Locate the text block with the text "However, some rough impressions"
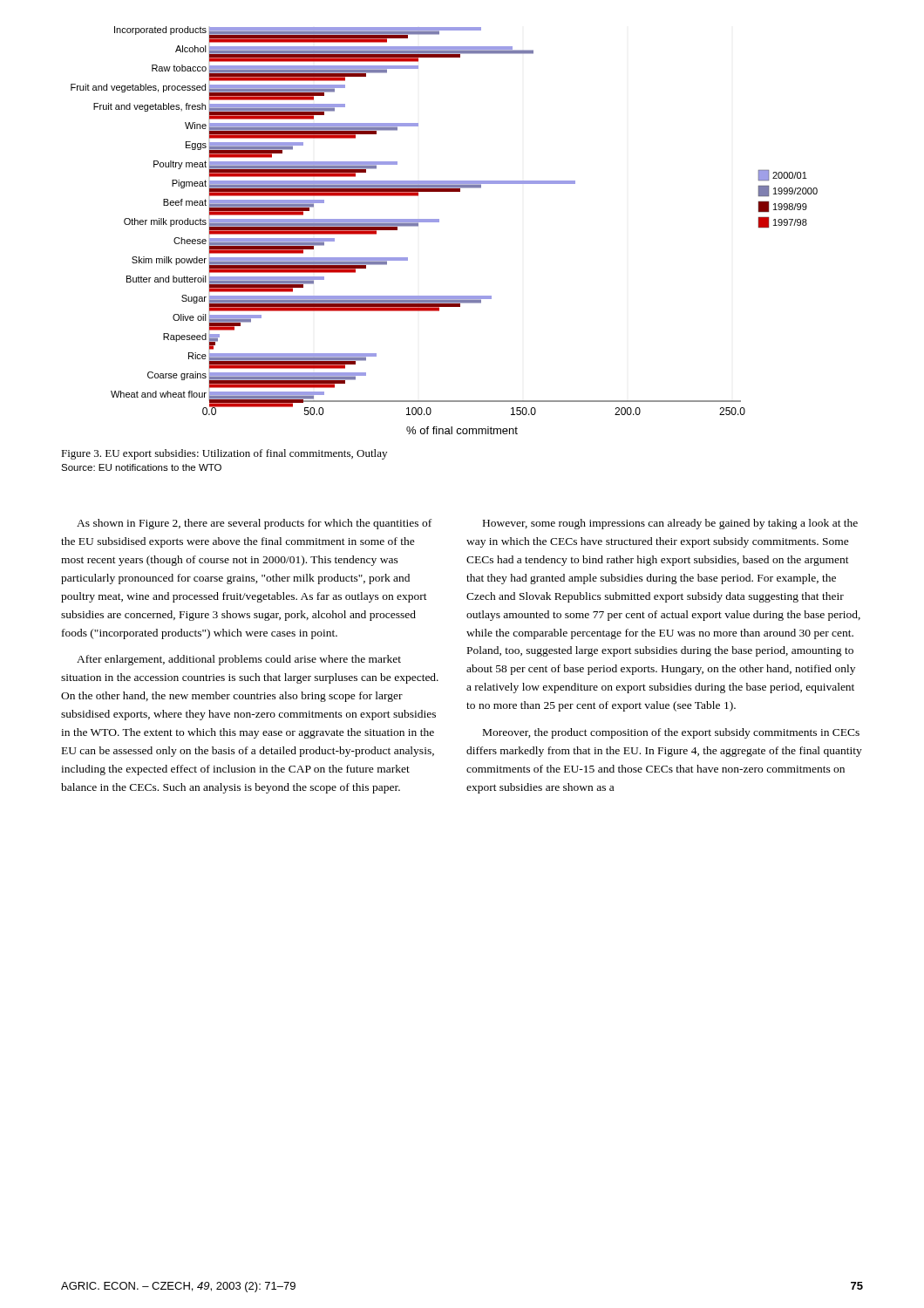This screenshot has height=1308, width=924. click(665, 656)
